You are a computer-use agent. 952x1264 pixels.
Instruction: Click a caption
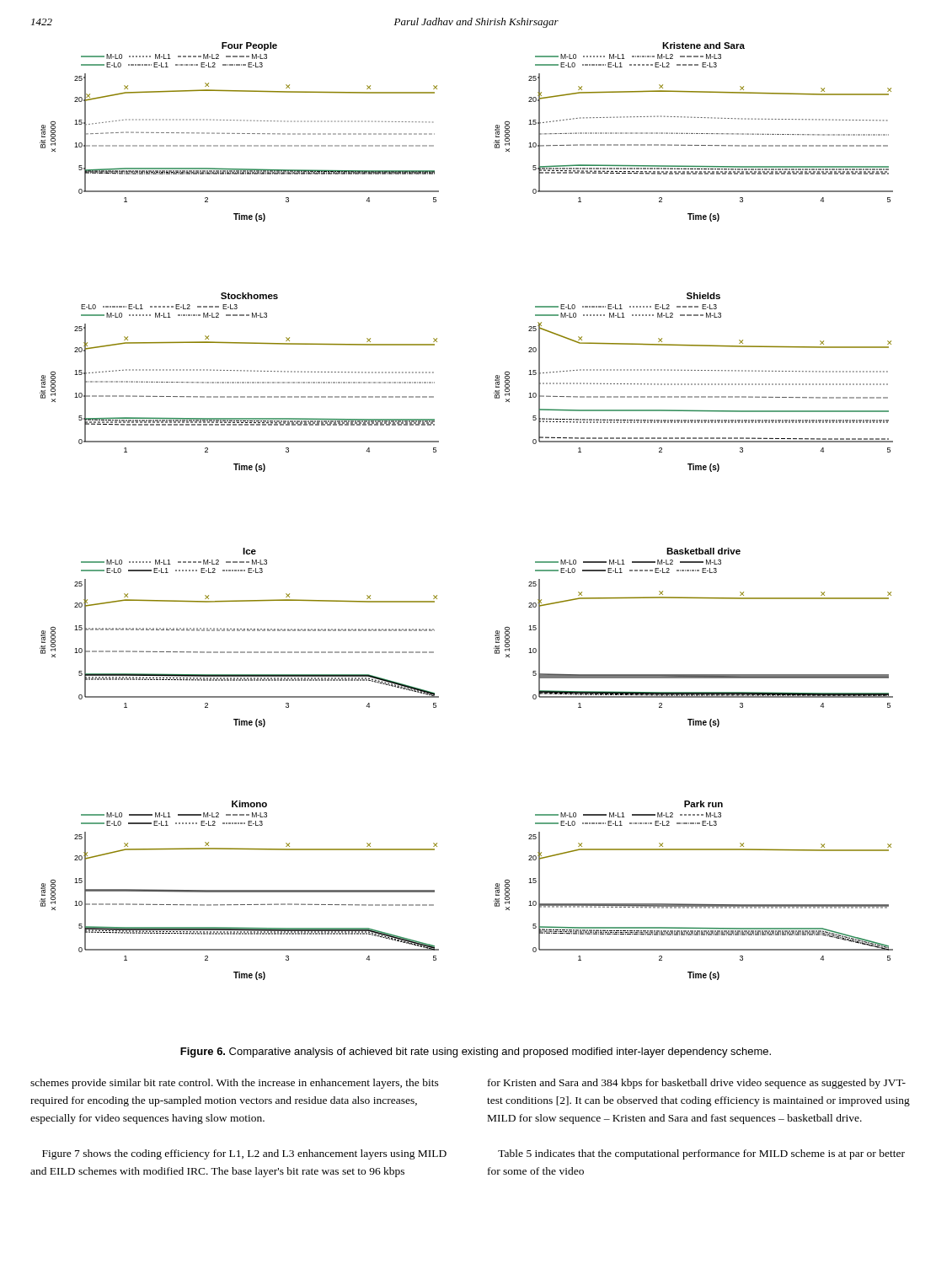pos(476,1051)
